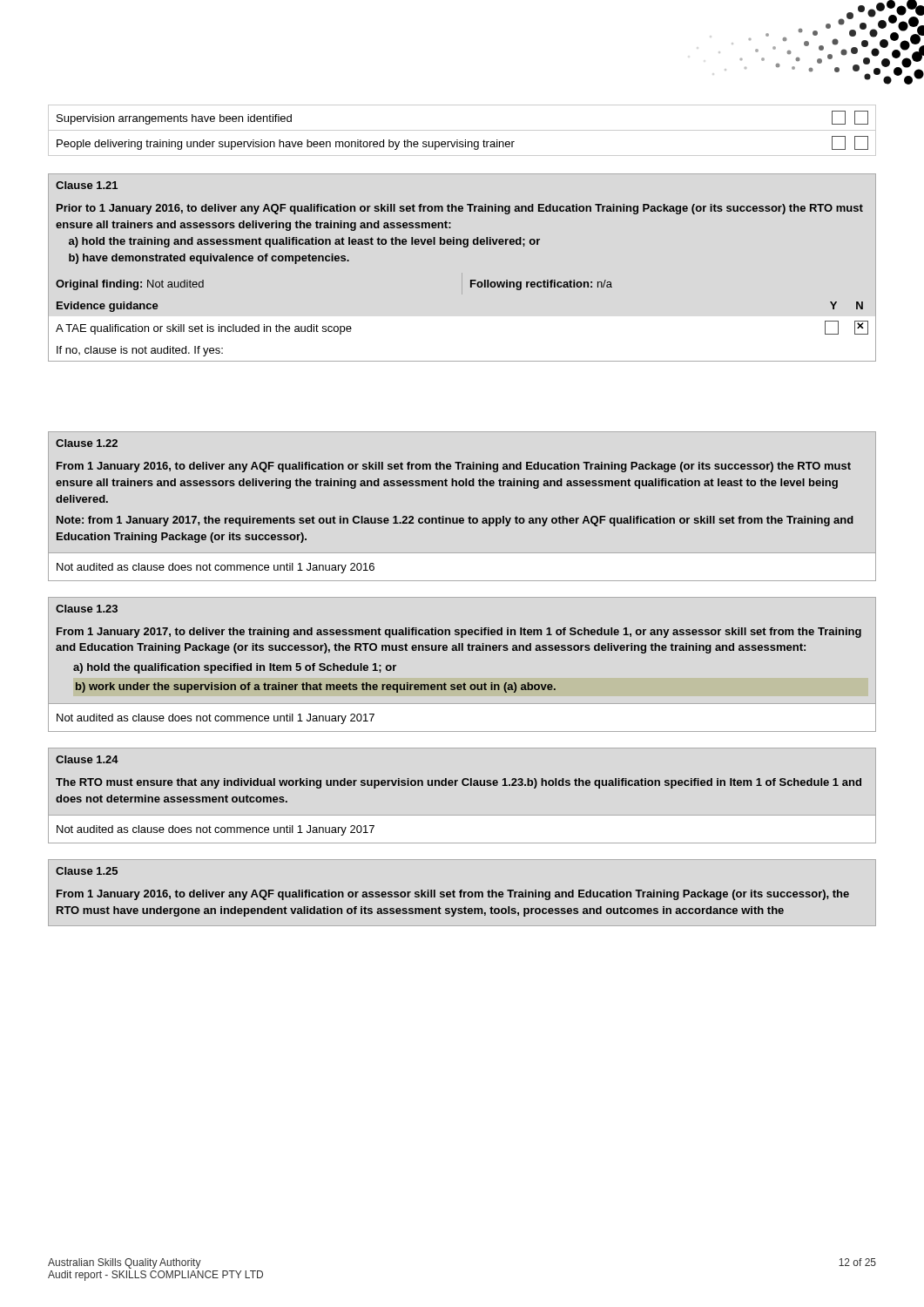Viewport: 924px width, 1307px height.
Task: Click where it says "Clause 1.22"
Action: pos(87,443)
